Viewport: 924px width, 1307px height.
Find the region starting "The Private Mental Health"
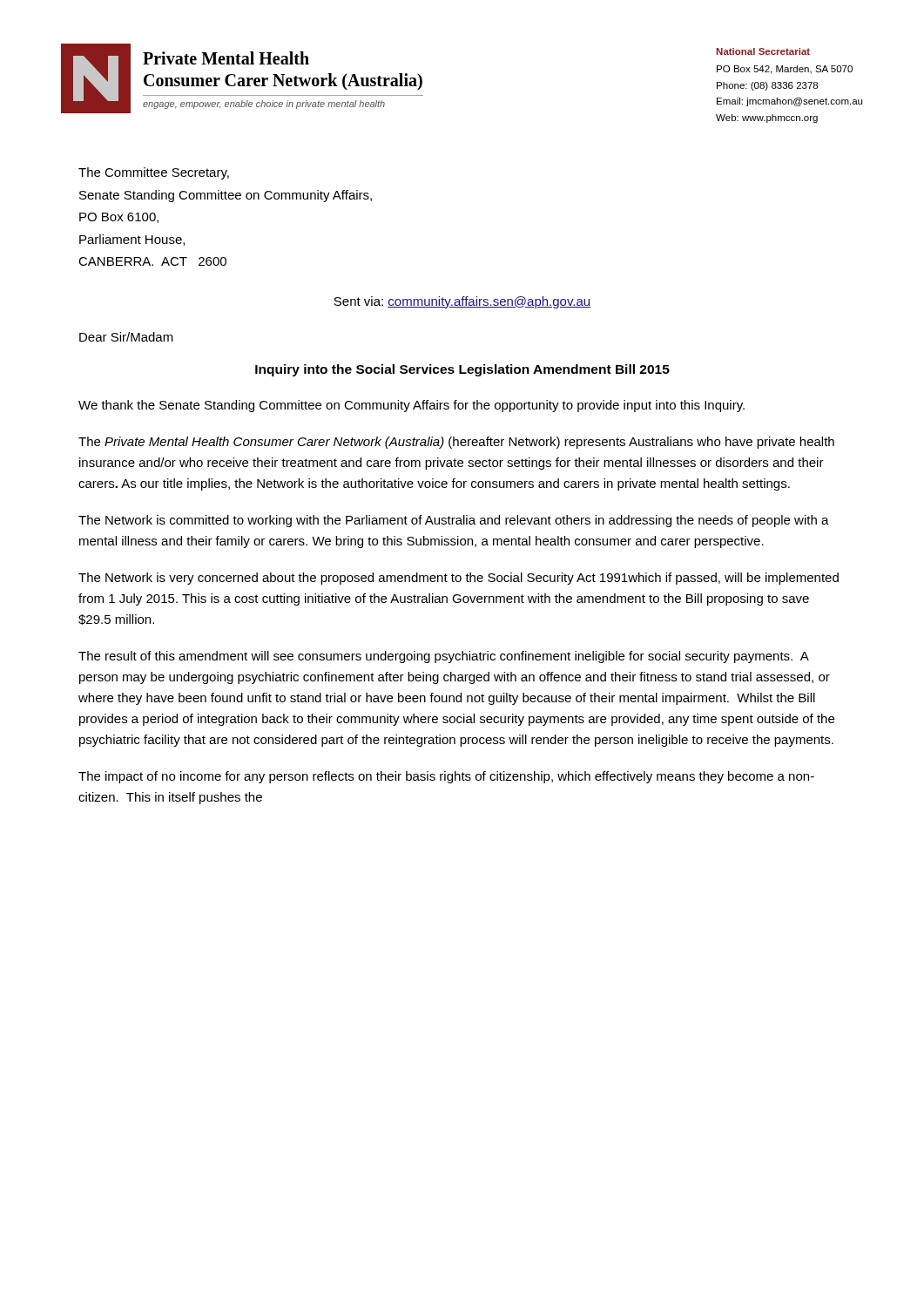coord(457,462)
